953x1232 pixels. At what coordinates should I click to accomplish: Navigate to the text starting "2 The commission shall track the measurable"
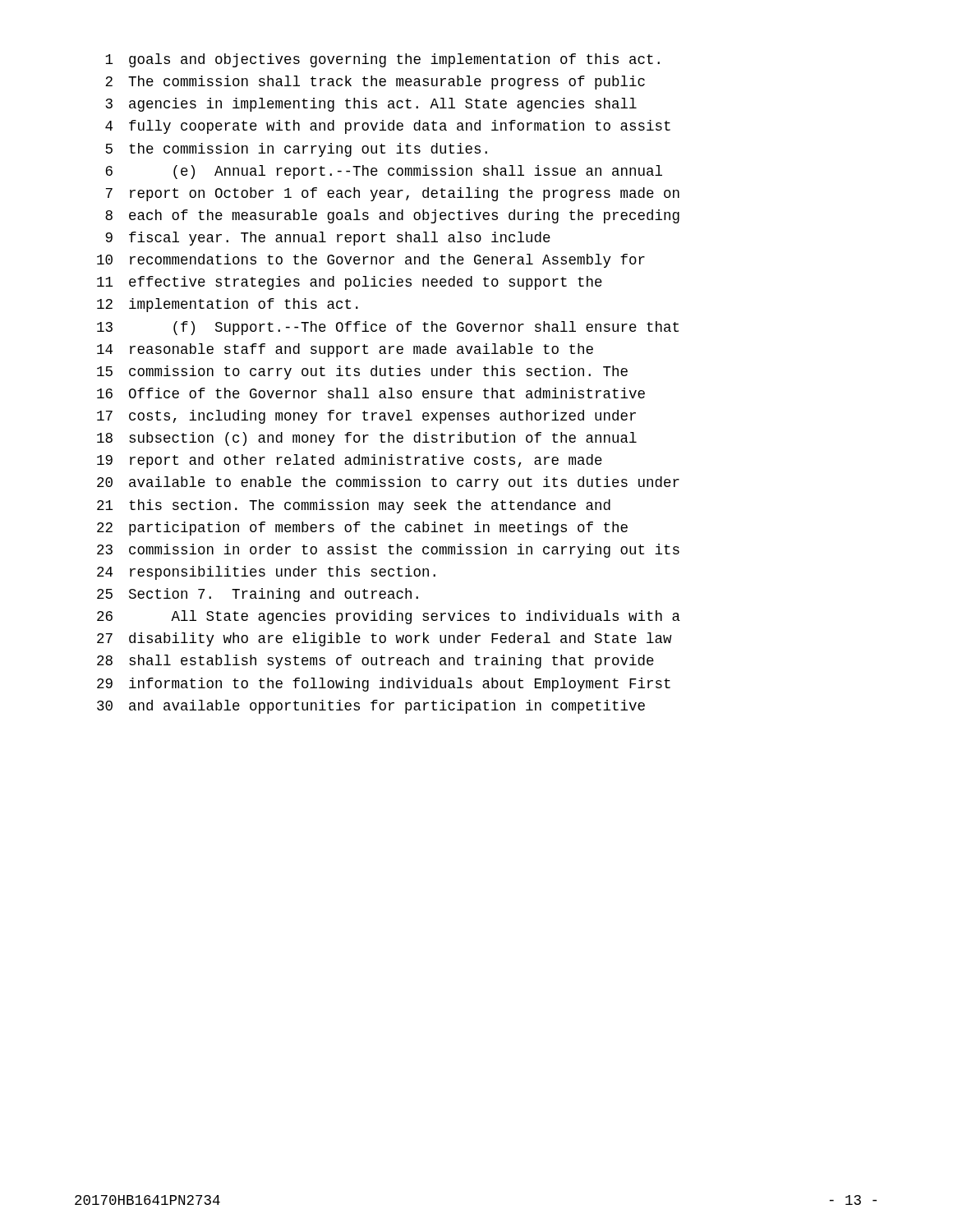485,83
